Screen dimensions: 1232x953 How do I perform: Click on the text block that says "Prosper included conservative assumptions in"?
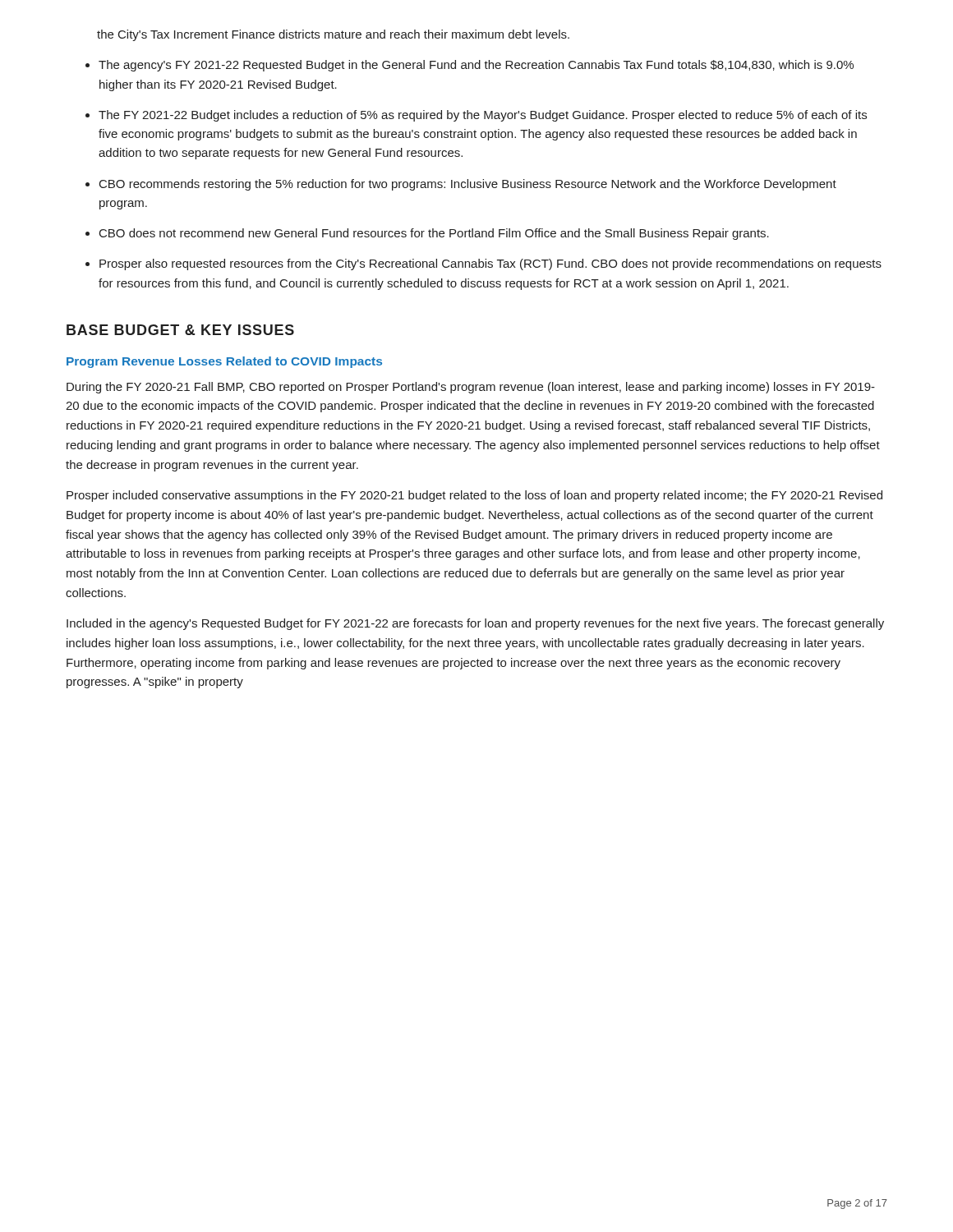click(x=474, y=544)
